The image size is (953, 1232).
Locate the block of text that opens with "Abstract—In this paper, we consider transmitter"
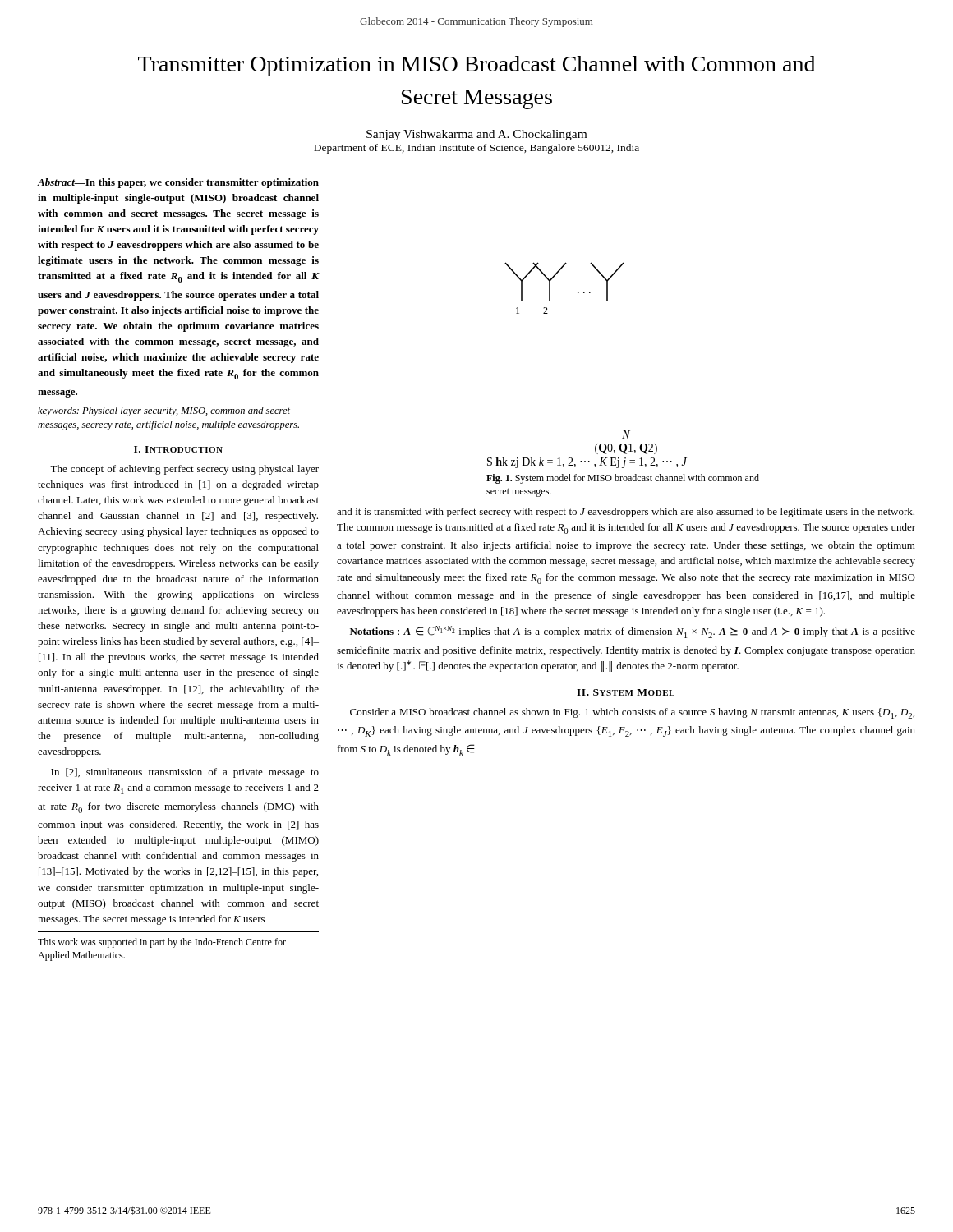178,286
